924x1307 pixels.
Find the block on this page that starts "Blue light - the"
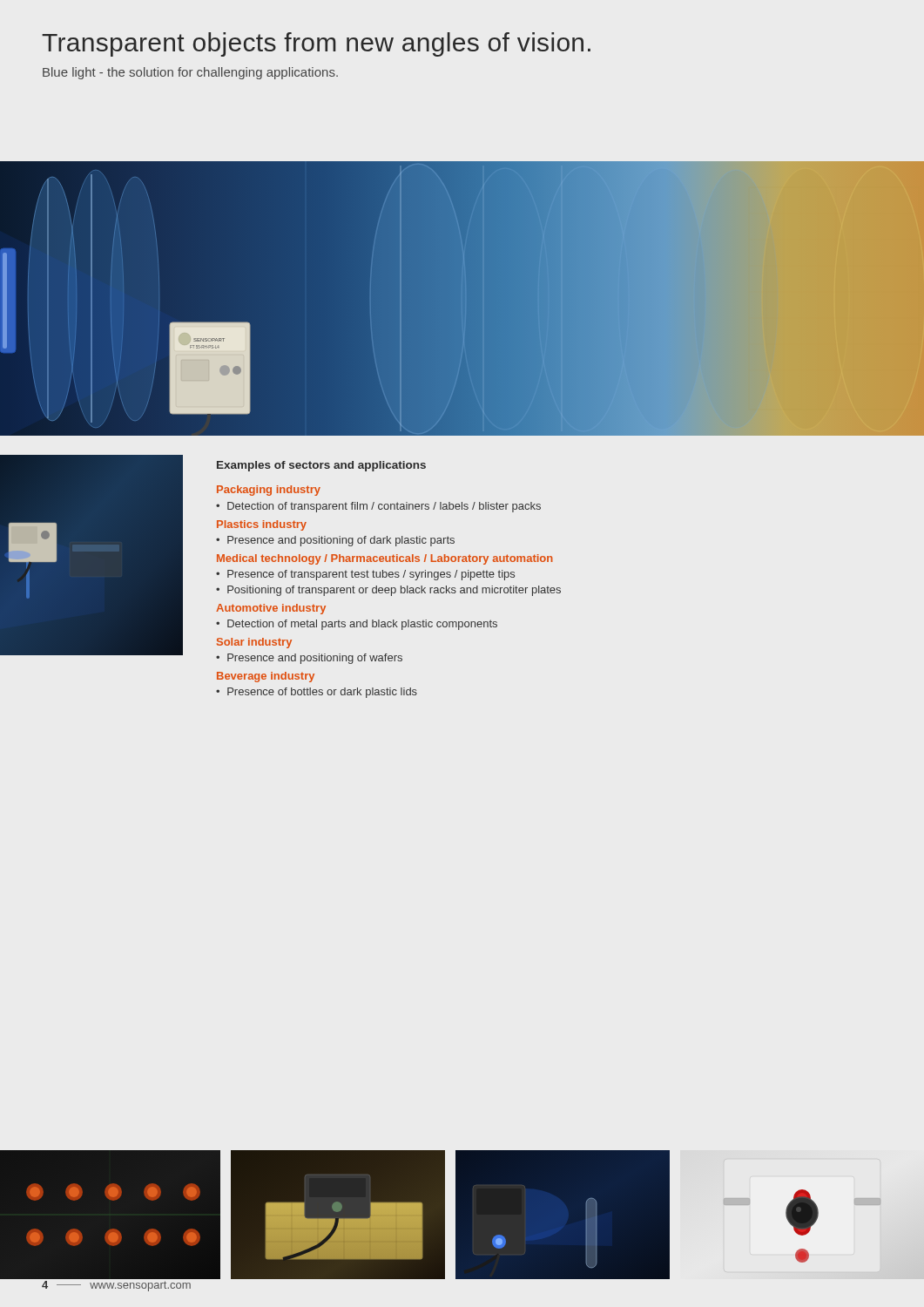(190, 73)
